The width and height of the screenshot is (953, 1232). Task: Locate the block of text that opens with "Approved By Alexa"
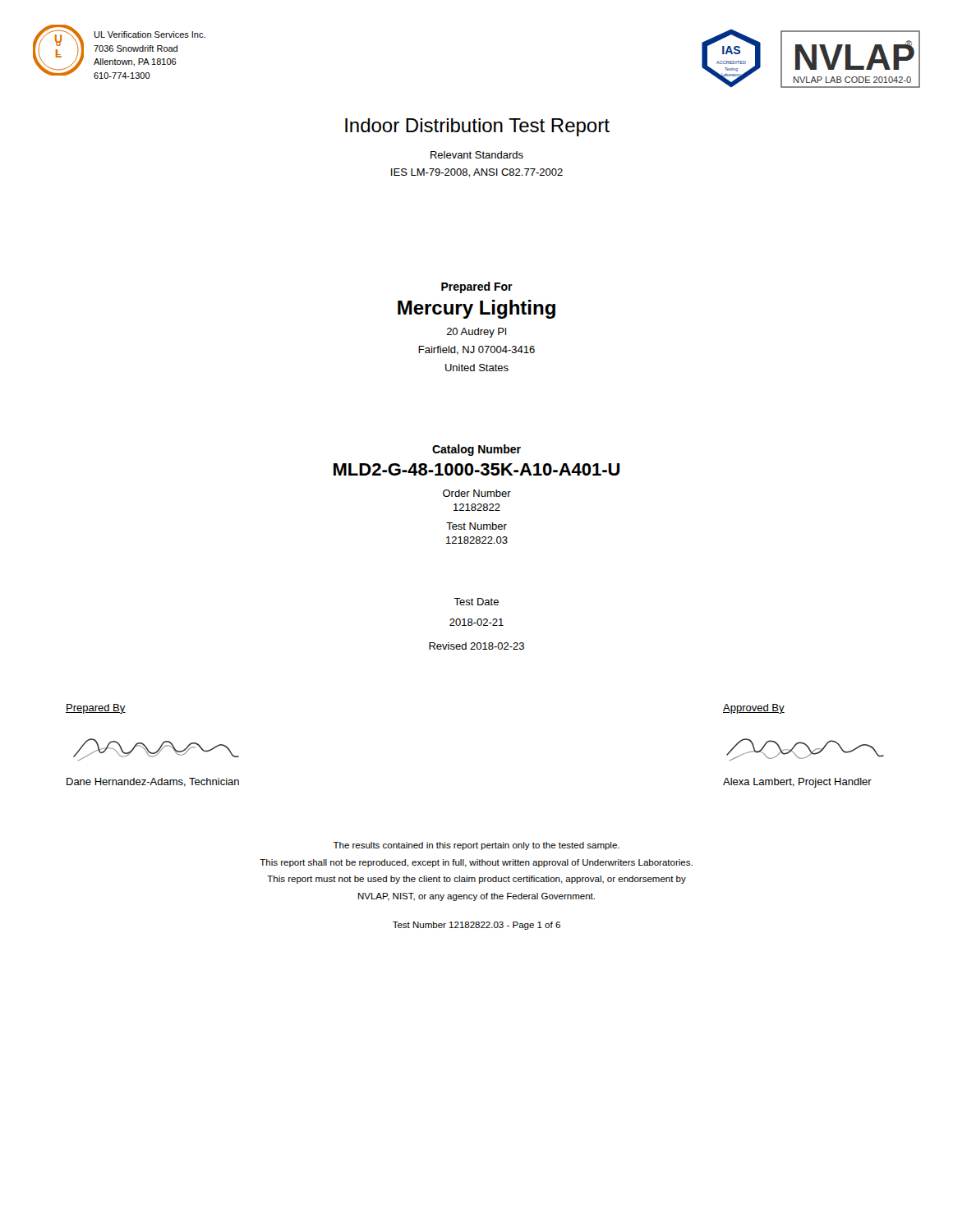(x=805, y=744)
